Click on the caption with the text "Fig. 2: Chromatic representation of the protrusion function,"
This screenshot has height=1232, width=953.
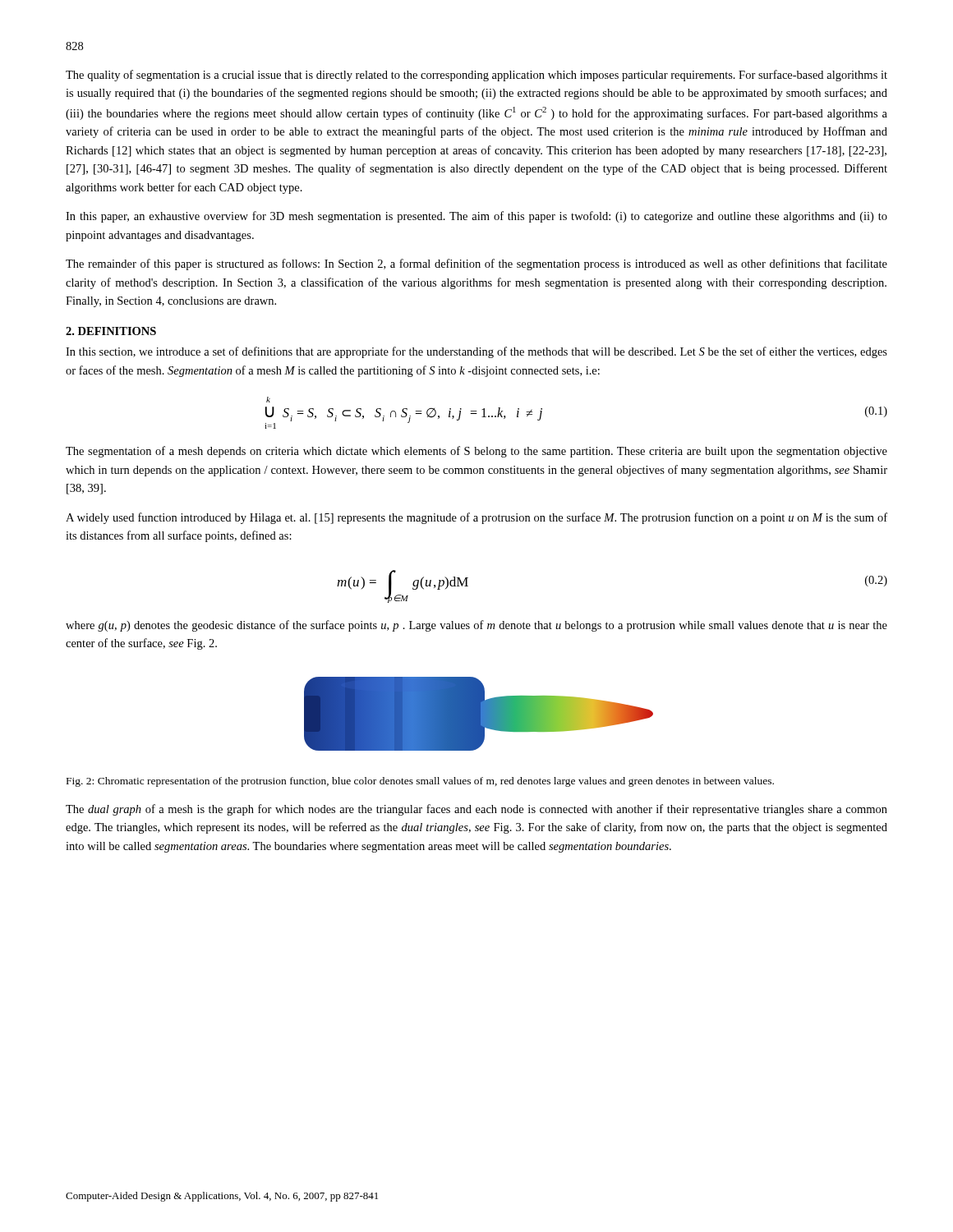point(420,780)
